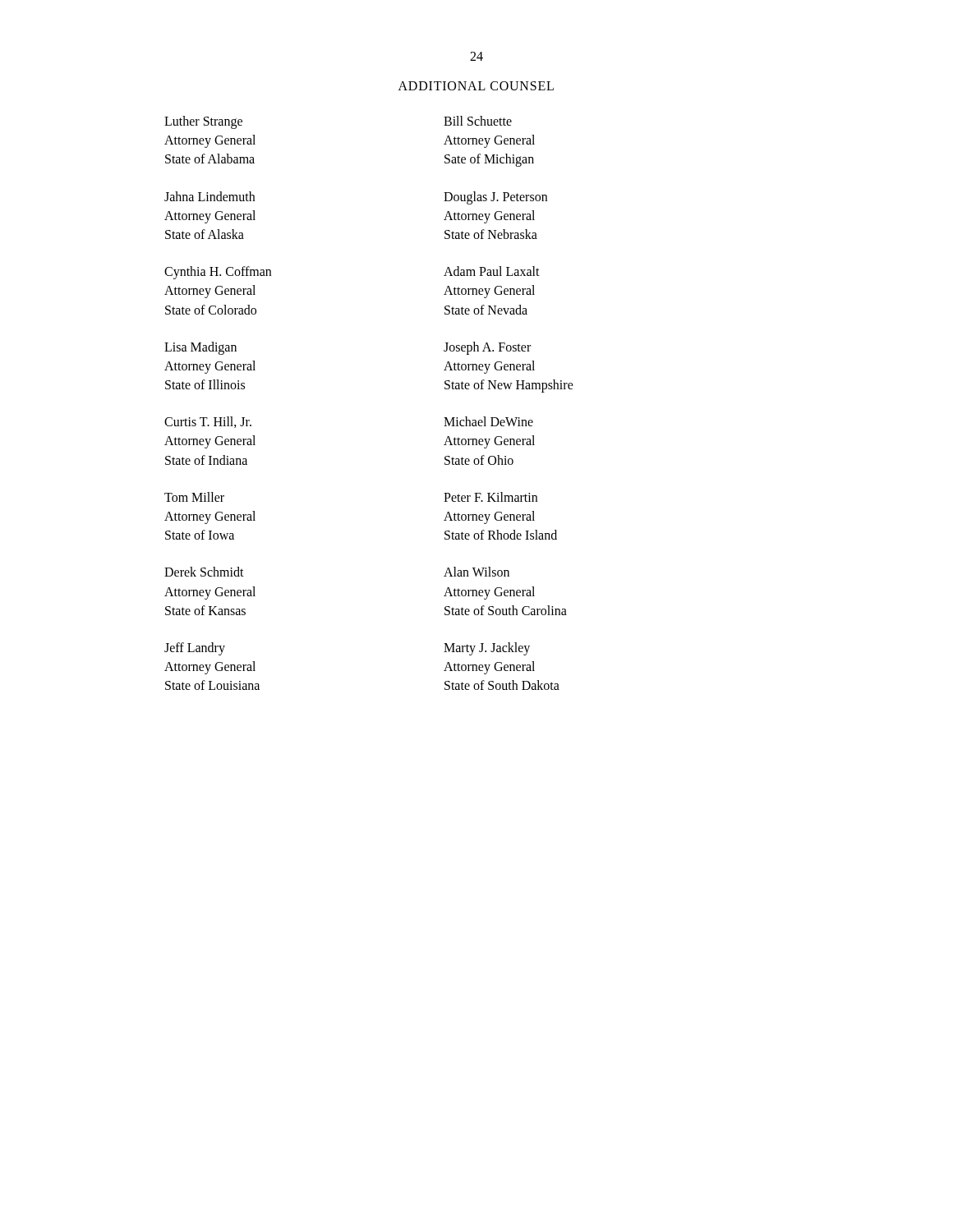The width and height of the screenshot is (953, 1232).
Task: Point to the block starting "Peter F. Kilmartin Attorney General"
Action: click(490, 497)
